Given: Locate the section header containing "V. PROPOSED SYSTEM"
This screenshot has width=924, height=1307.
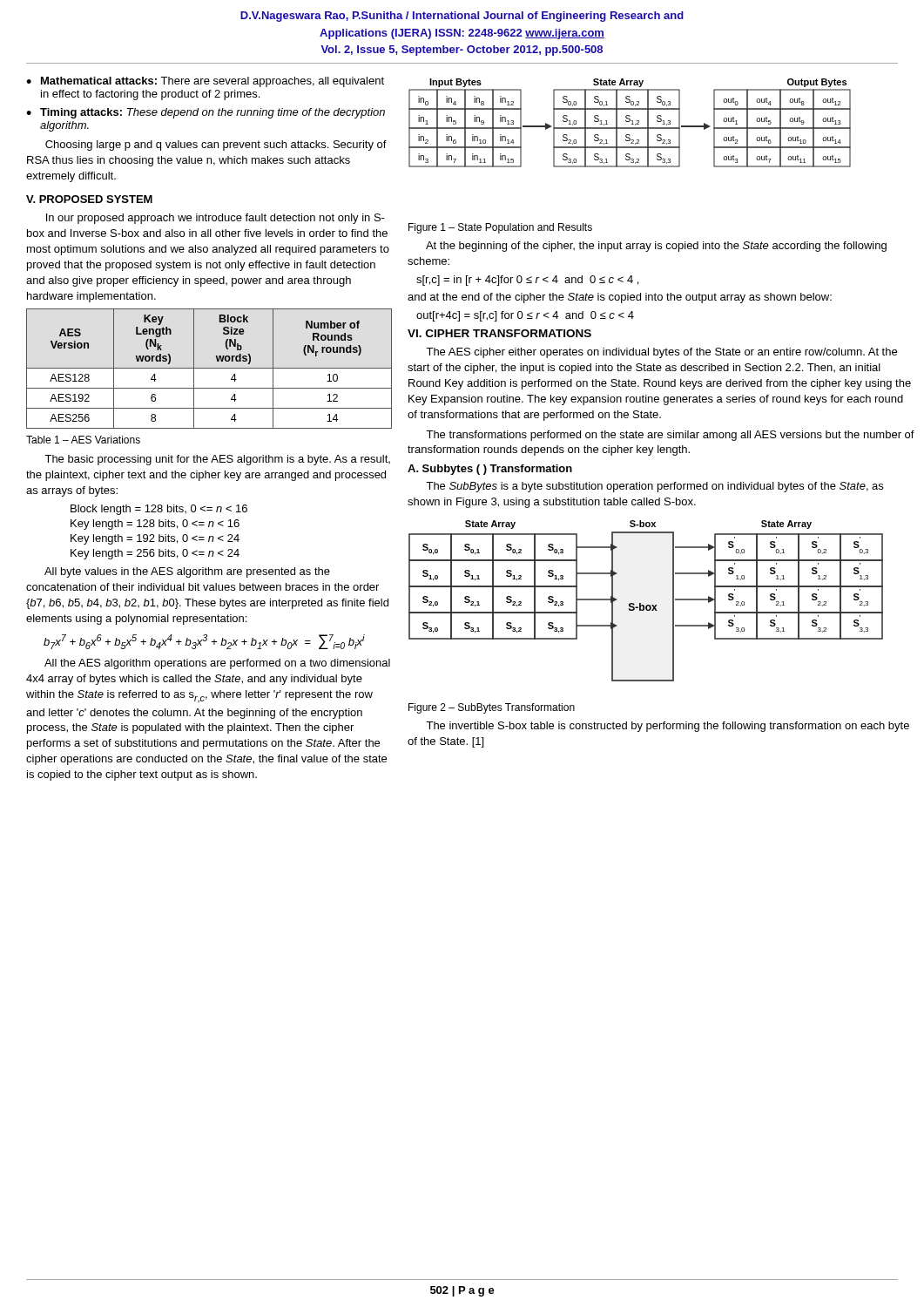Looking at the screenshot, I should point(89,199).
